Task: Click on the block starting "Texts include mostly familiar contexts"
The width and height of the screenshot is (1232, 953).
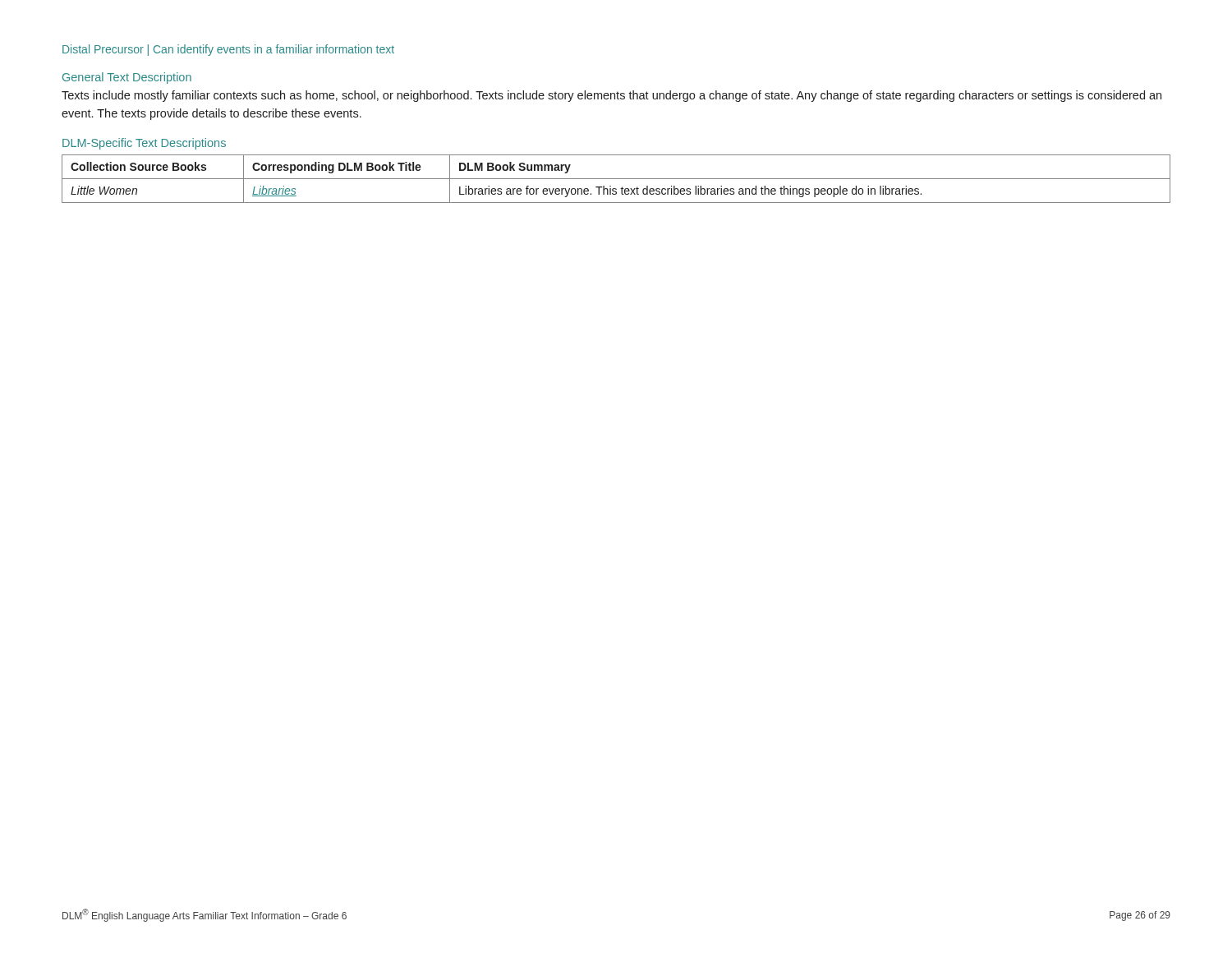Action: pyautogui.click(x=612, y=104)
